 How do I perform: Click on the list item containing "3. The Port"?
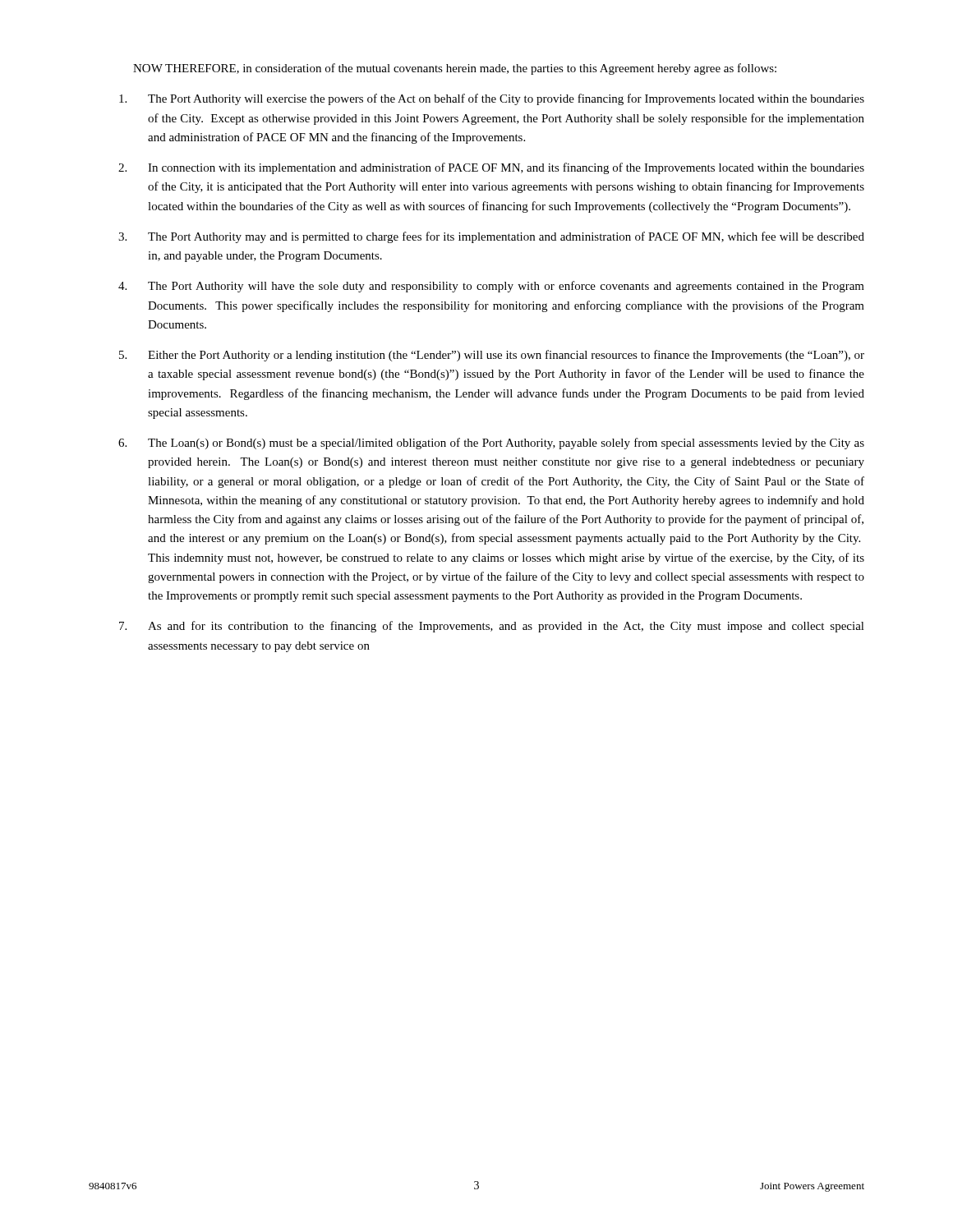click(476, 246)
